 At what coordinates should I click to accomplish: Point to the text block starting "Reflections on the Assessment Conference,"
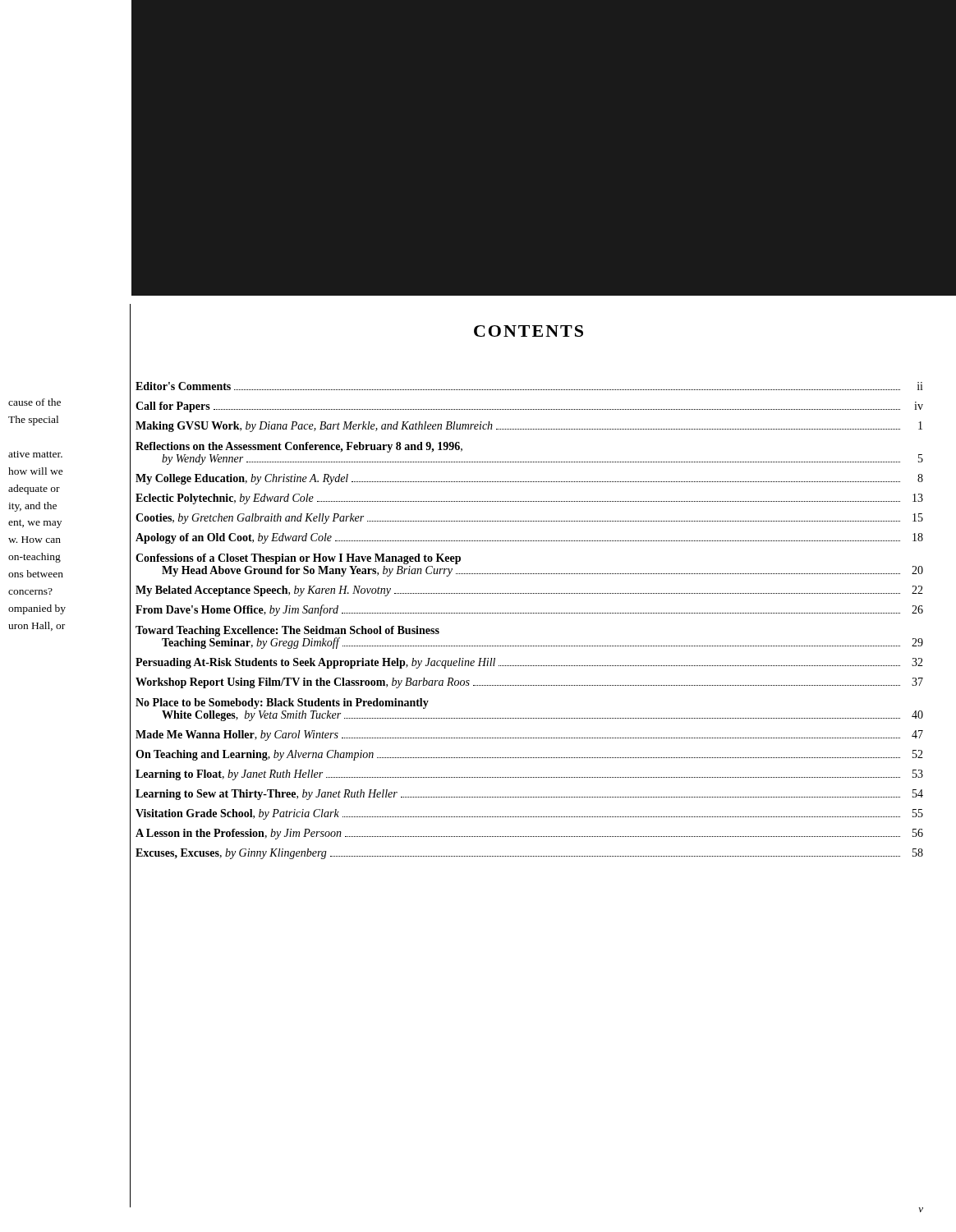tap(299, 446)
